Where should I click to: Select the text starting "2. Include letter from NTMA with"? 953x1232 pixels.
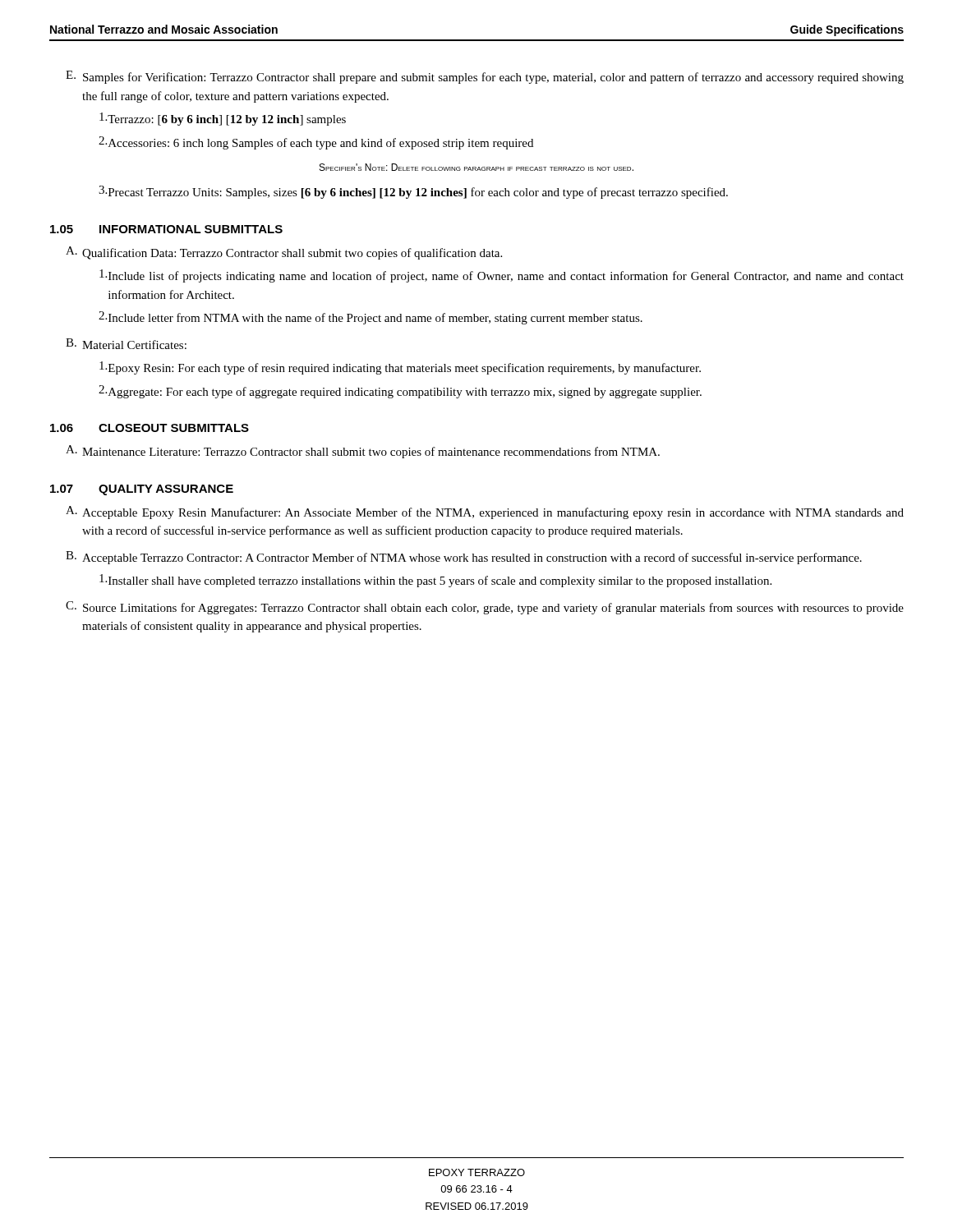tap(476, 318)
